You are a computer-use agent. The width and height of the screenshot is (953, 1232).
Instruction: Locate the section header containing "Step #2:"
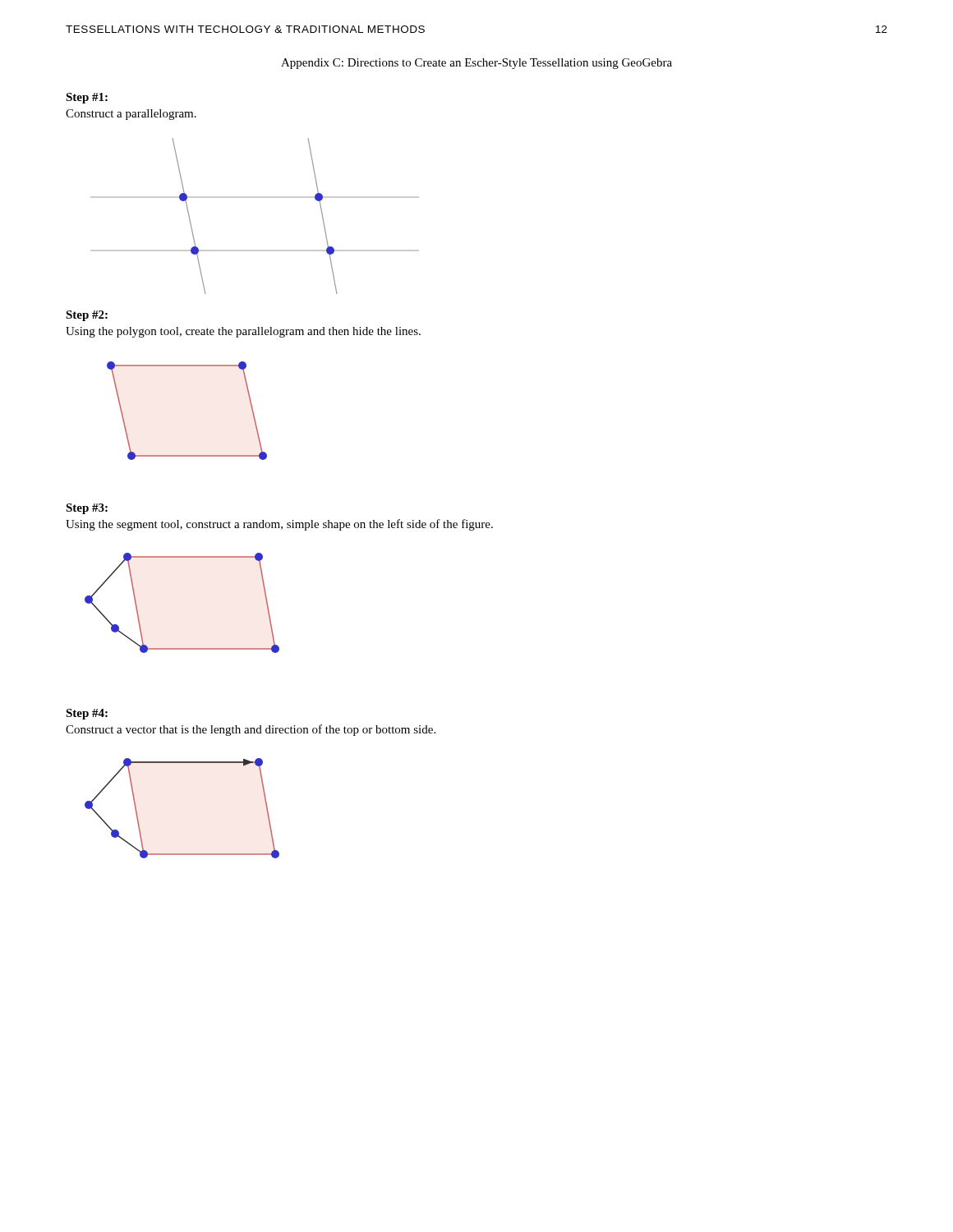click(87, 315)
